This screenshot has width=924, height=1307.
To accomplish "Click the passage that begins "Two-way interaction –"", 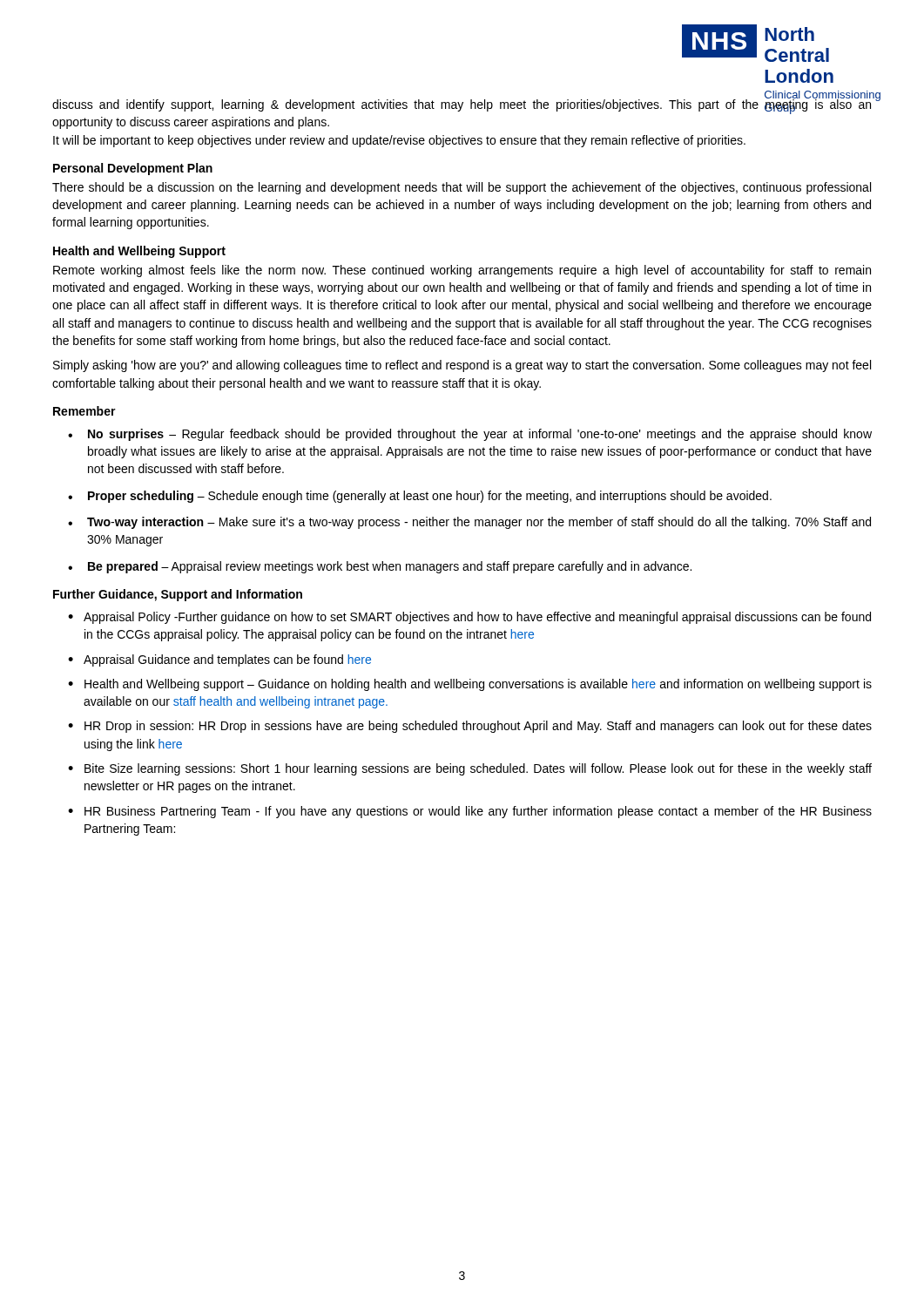I will pyautogui.click(x=479, y=531).
